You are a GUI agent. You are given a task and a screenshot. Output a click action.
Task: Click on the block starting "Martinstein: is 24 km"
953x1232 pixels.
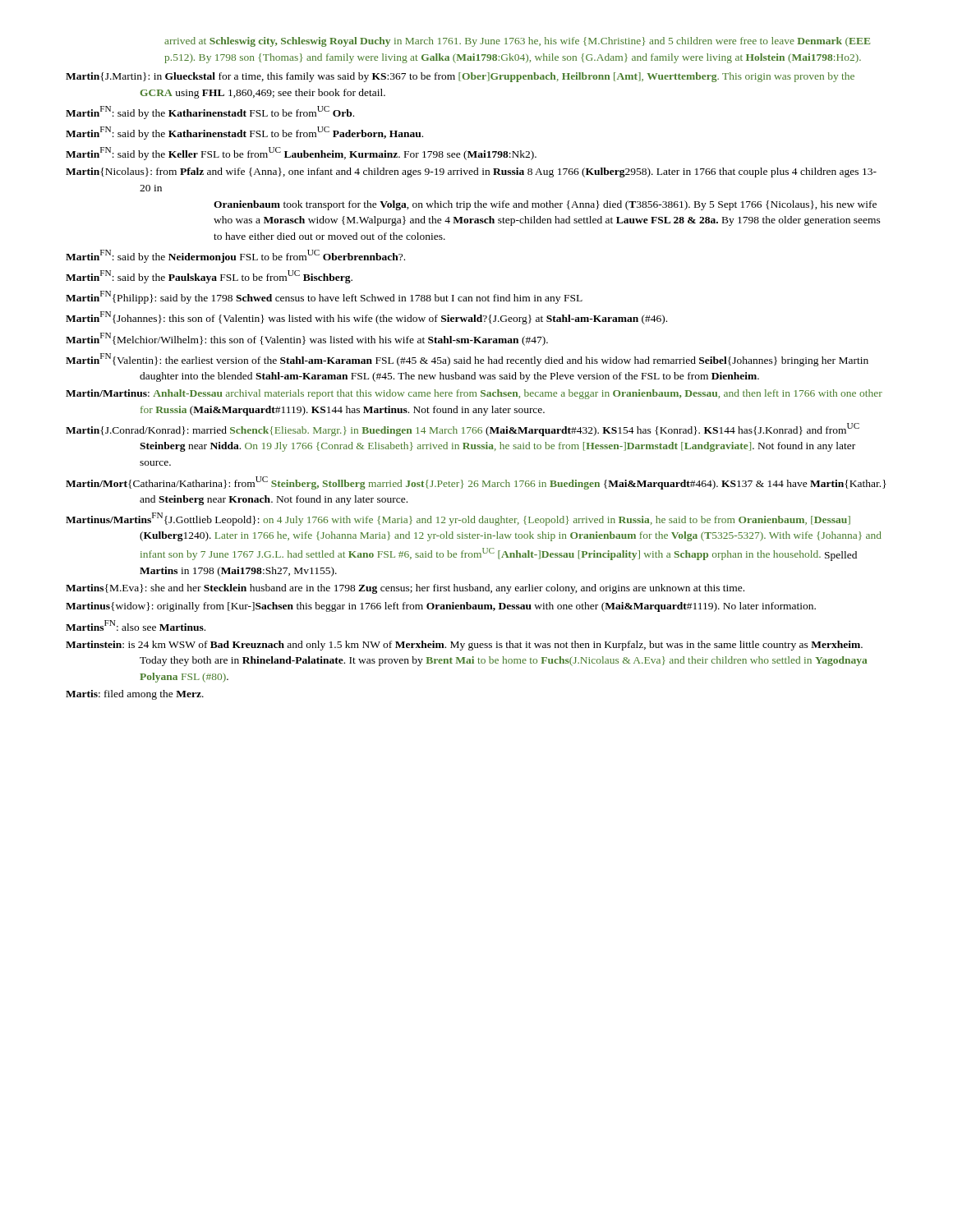click(x=467, y=660)
